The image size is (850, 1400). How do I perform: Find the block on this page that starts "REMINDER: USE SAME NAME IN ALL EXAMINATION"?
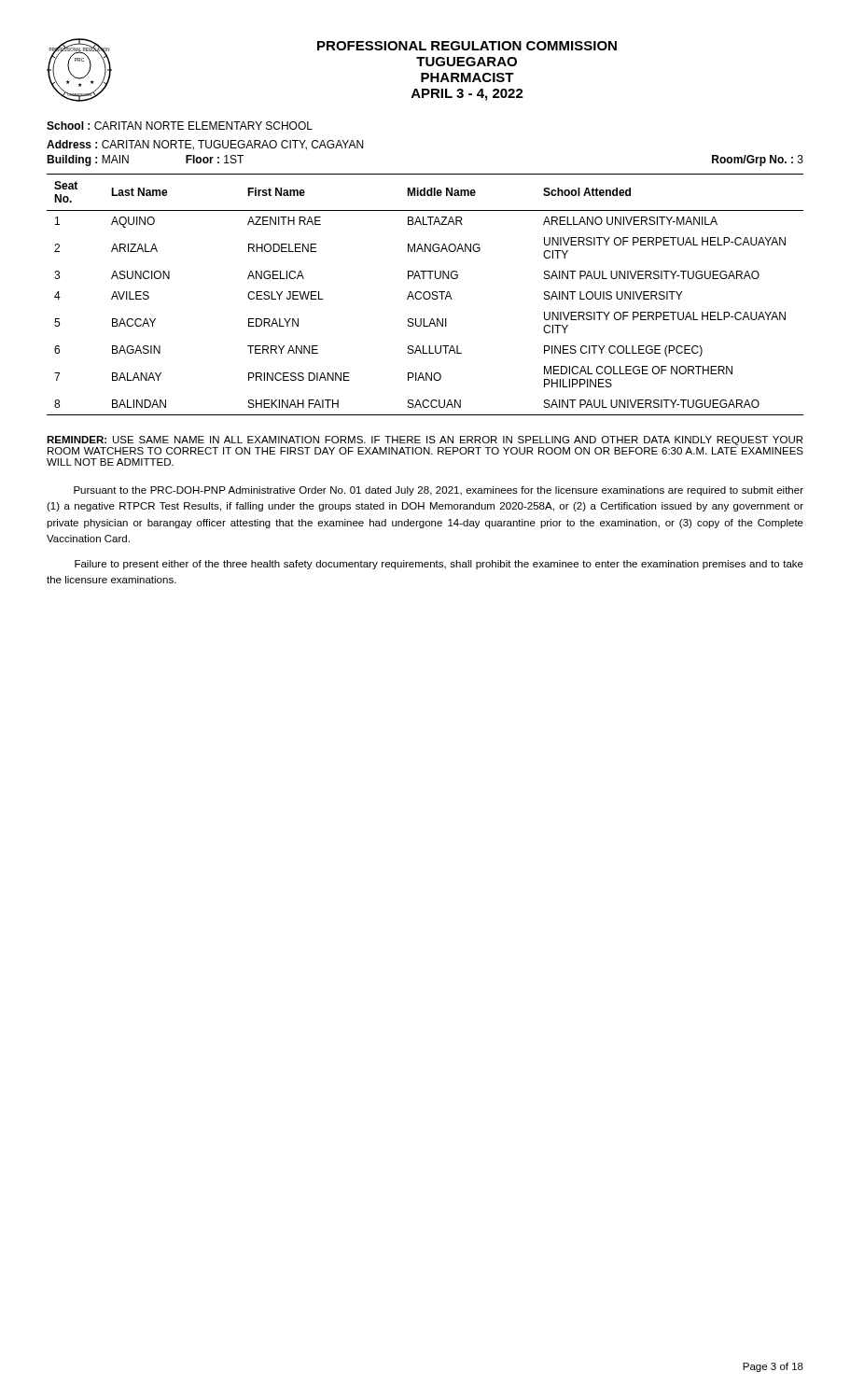click(x=425, y=451)
